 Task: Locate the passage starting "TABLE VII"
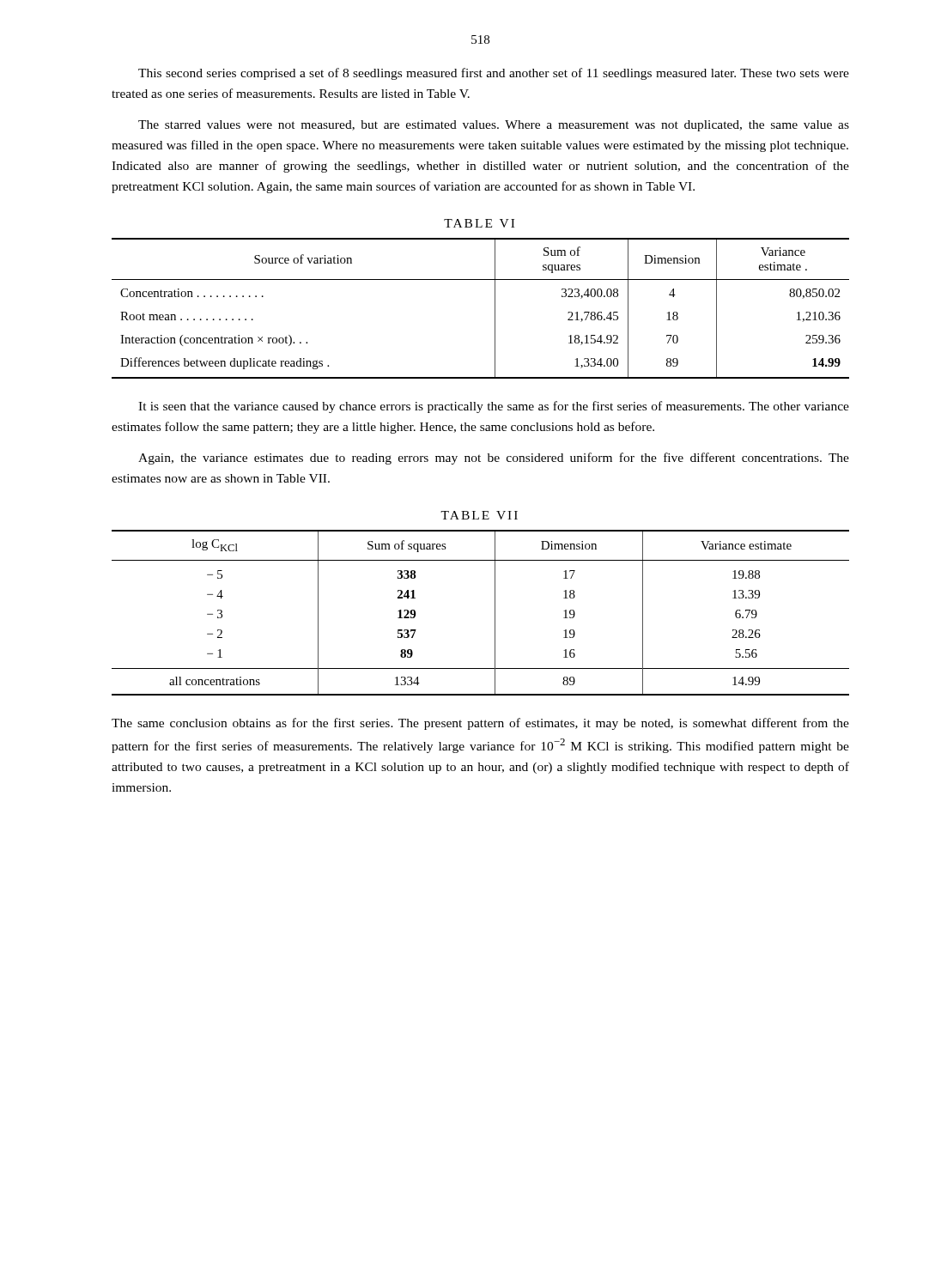(480, 515)
